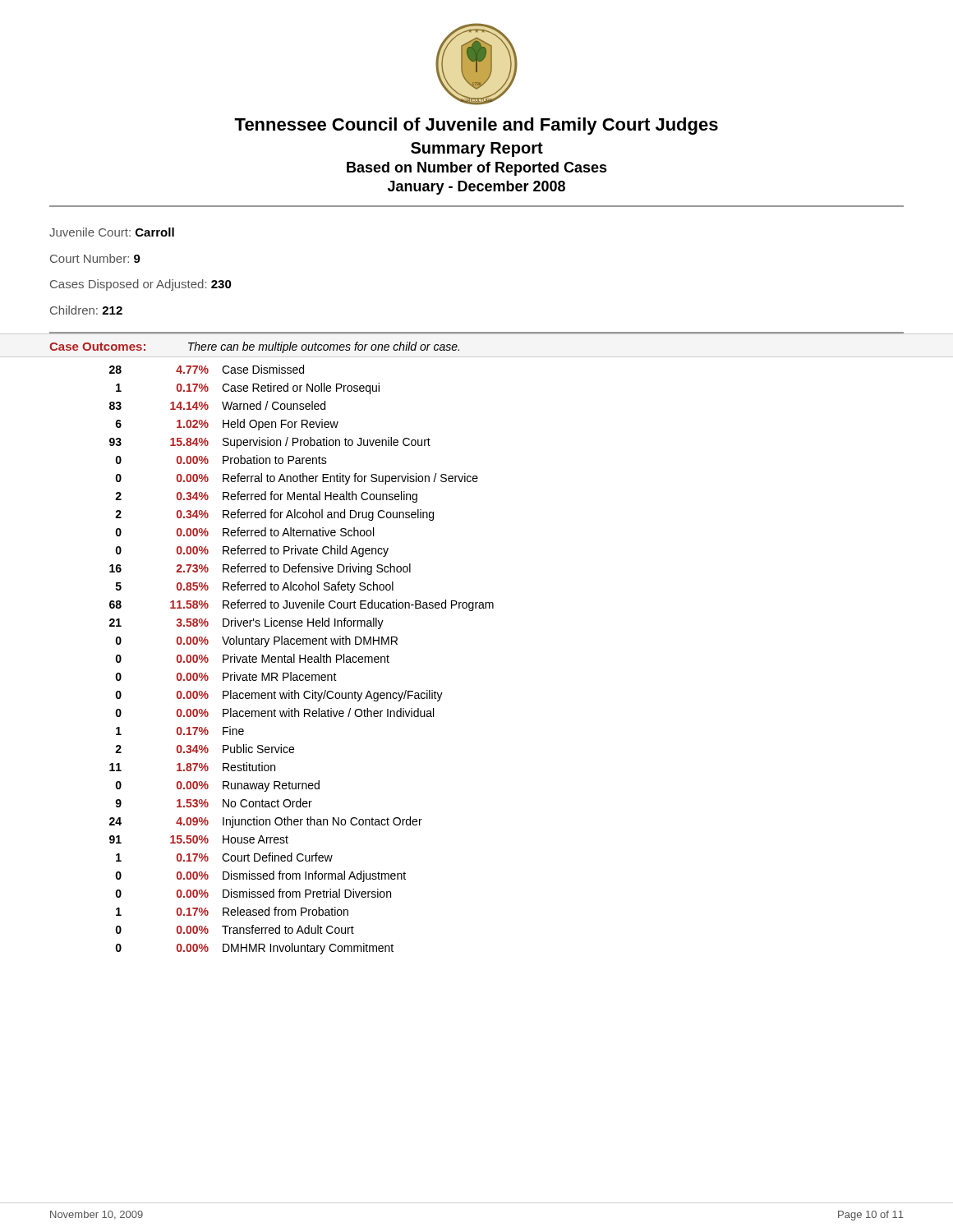953x1232 pixels.
Task: Locate the block starting "Cases Disposed or Adjusted: 230"
Action: pos(140,284)
